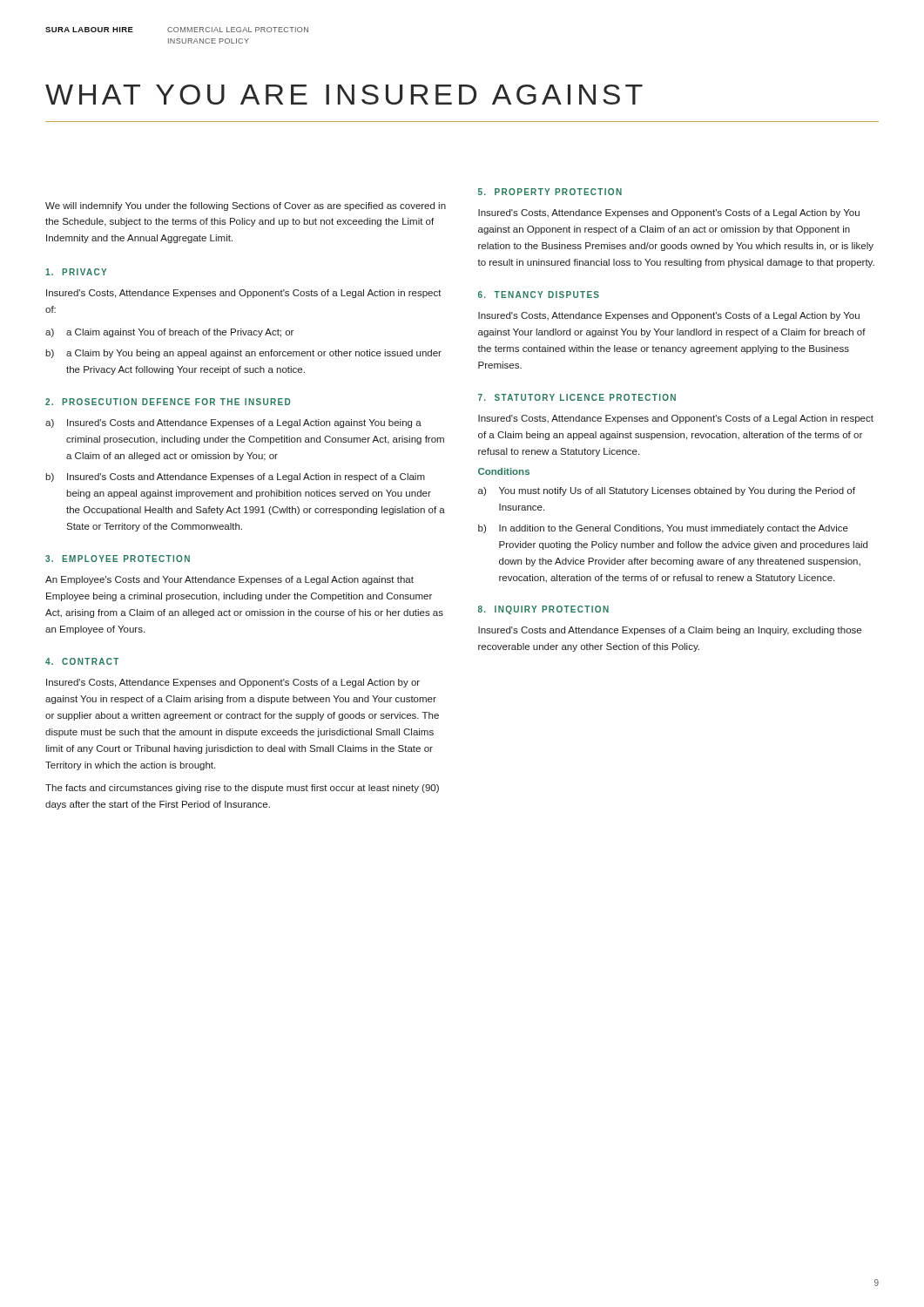Navigate to the text block starting "4. CONTRACT"
Viewport: 924px width, 1307px height.
click(82, 661)
